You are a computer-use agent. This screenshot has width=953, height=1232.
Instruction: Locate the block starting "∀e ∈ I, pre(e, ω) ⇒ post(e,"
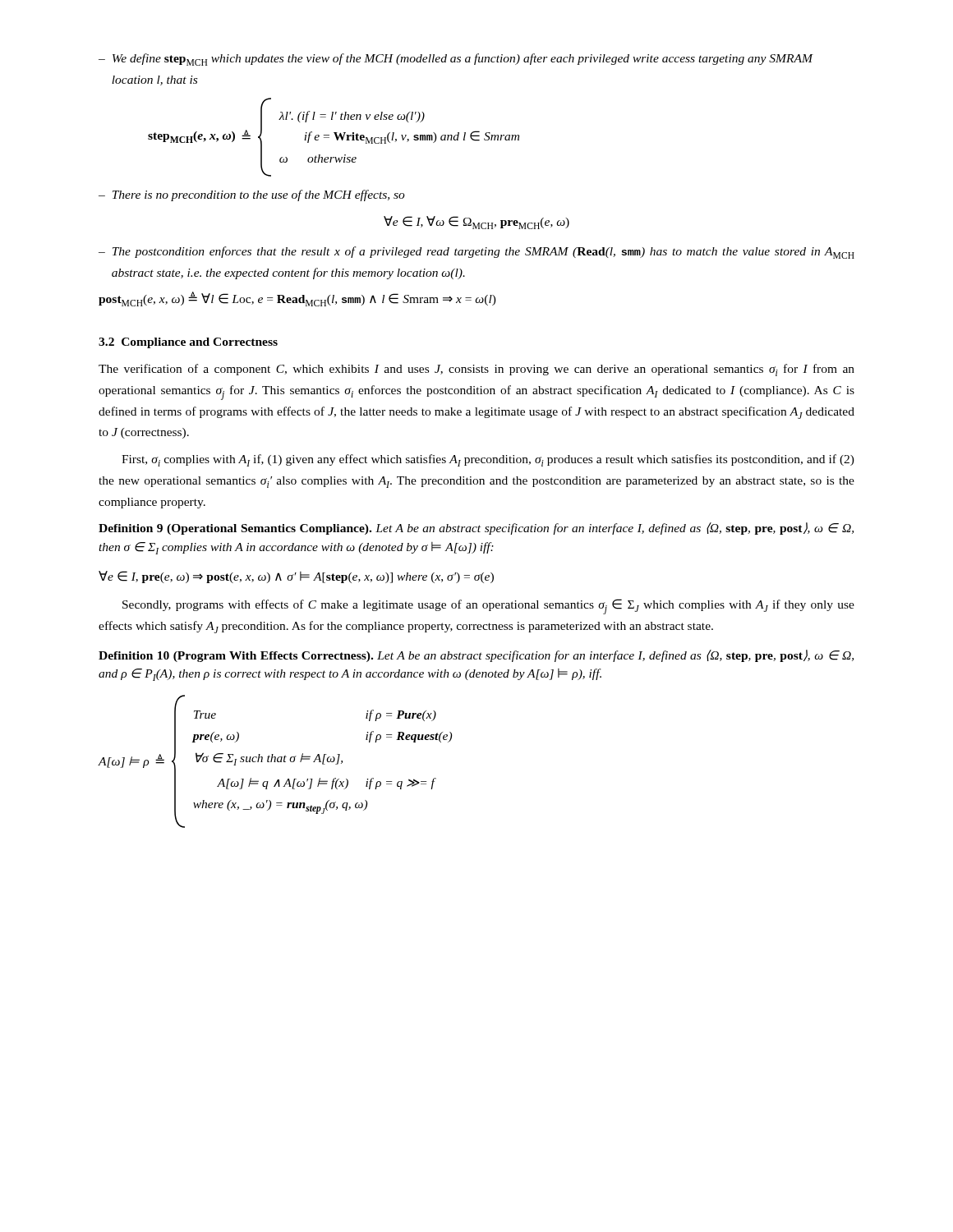(296, 576)
